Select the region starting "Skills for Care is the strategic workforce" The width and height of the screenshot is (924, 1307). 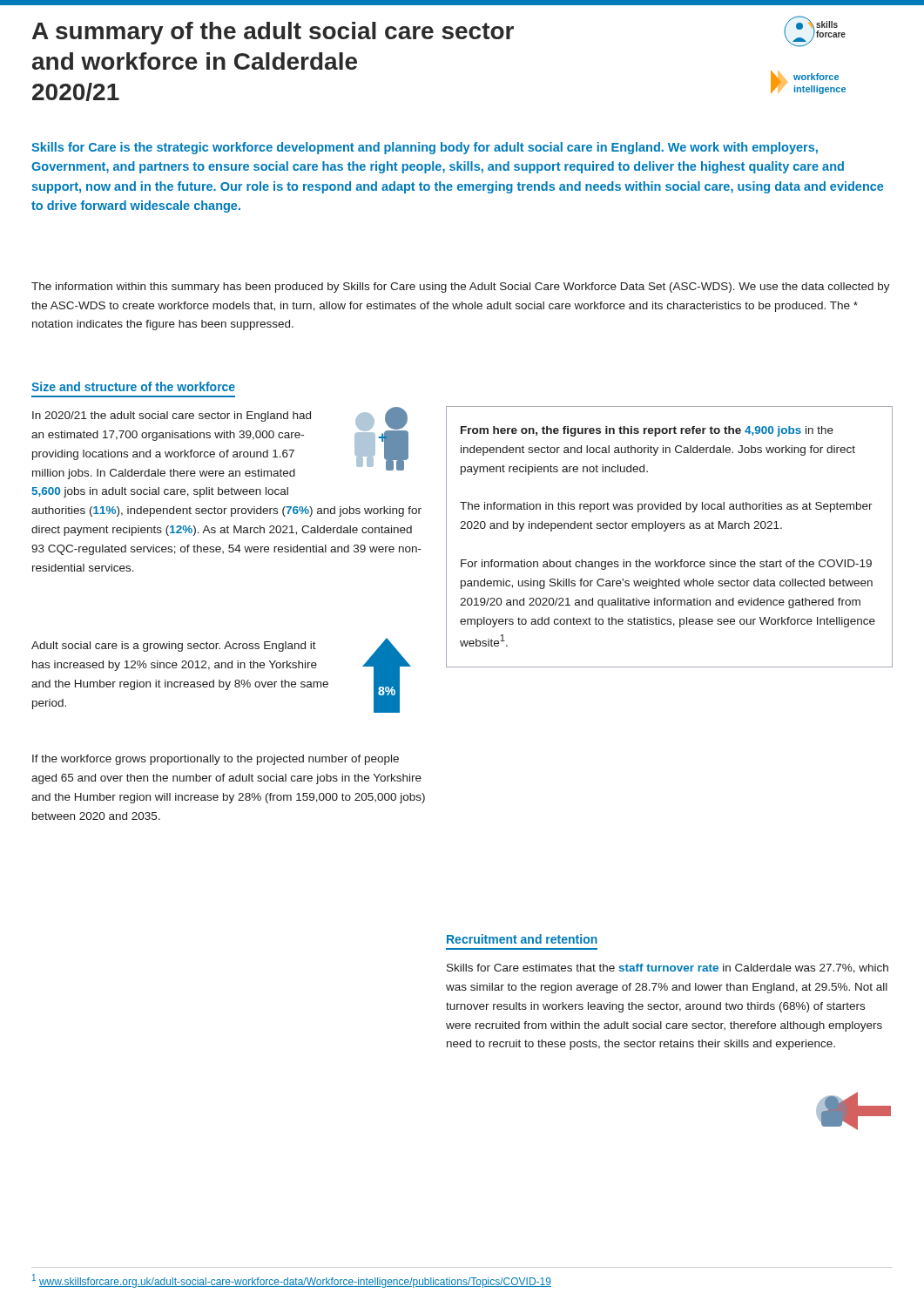(458, 177)
